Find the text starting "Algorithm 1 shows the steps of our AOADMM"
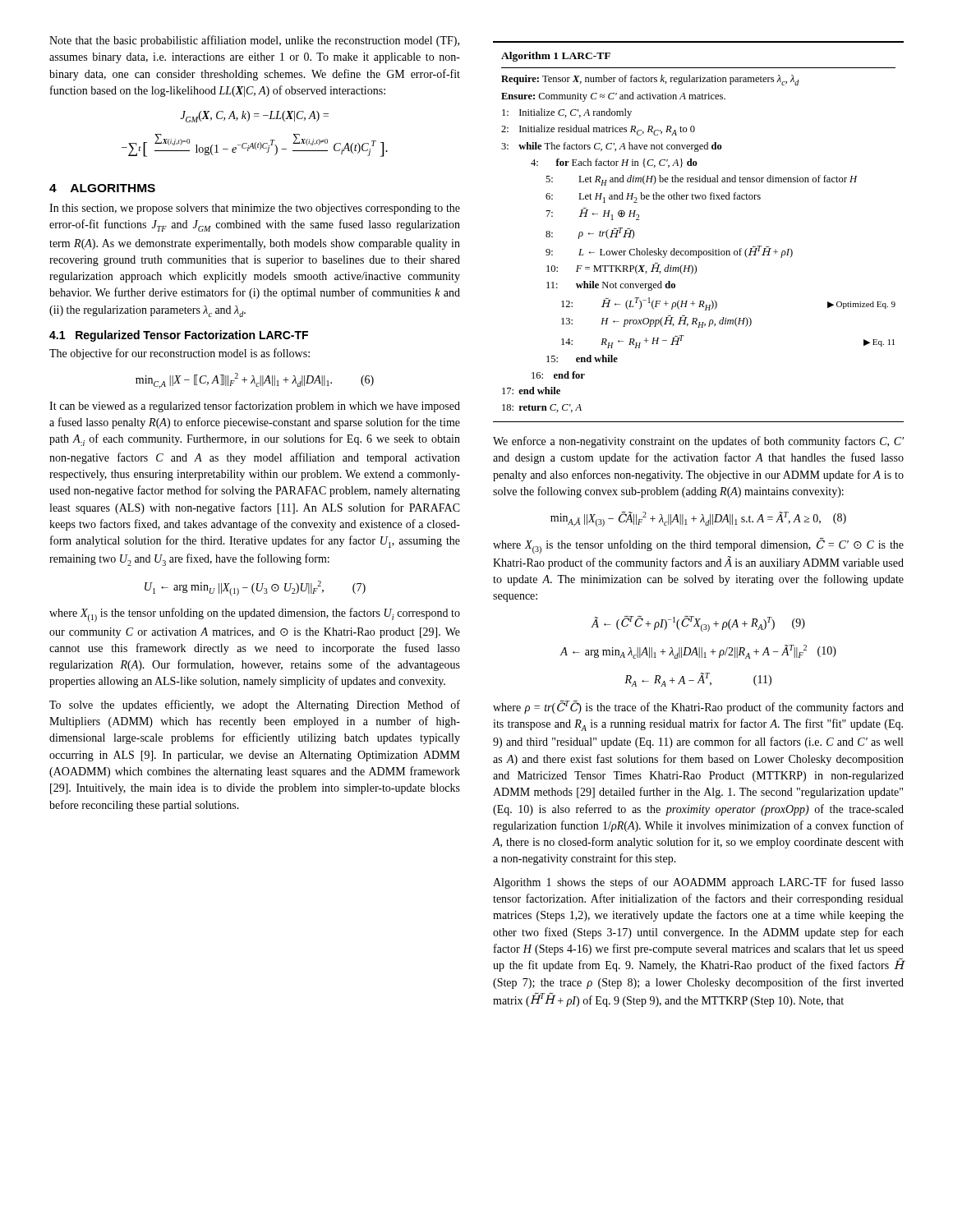 [x=698, y=942]
